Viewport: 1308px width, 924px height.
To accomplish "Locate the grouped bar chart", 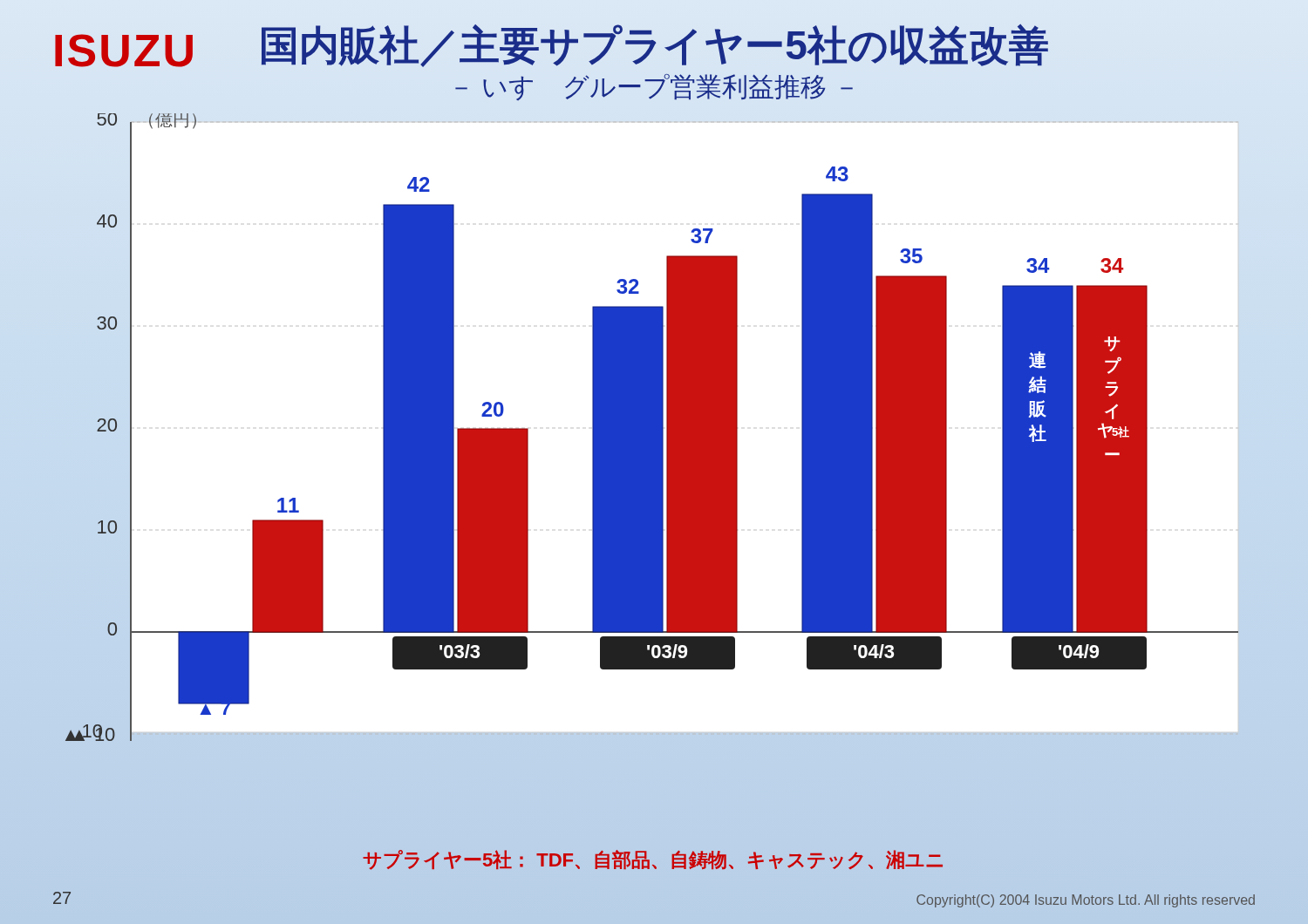I will [654, 475].
